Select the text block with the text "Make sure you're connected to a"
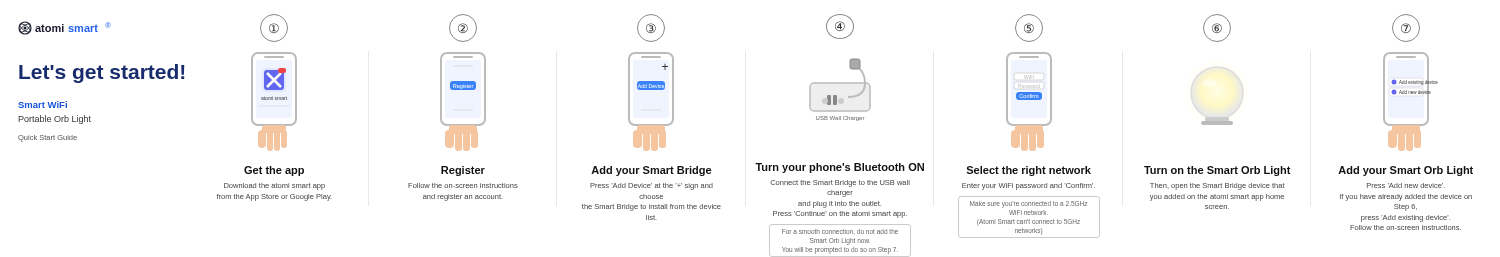 [1029, 217]
